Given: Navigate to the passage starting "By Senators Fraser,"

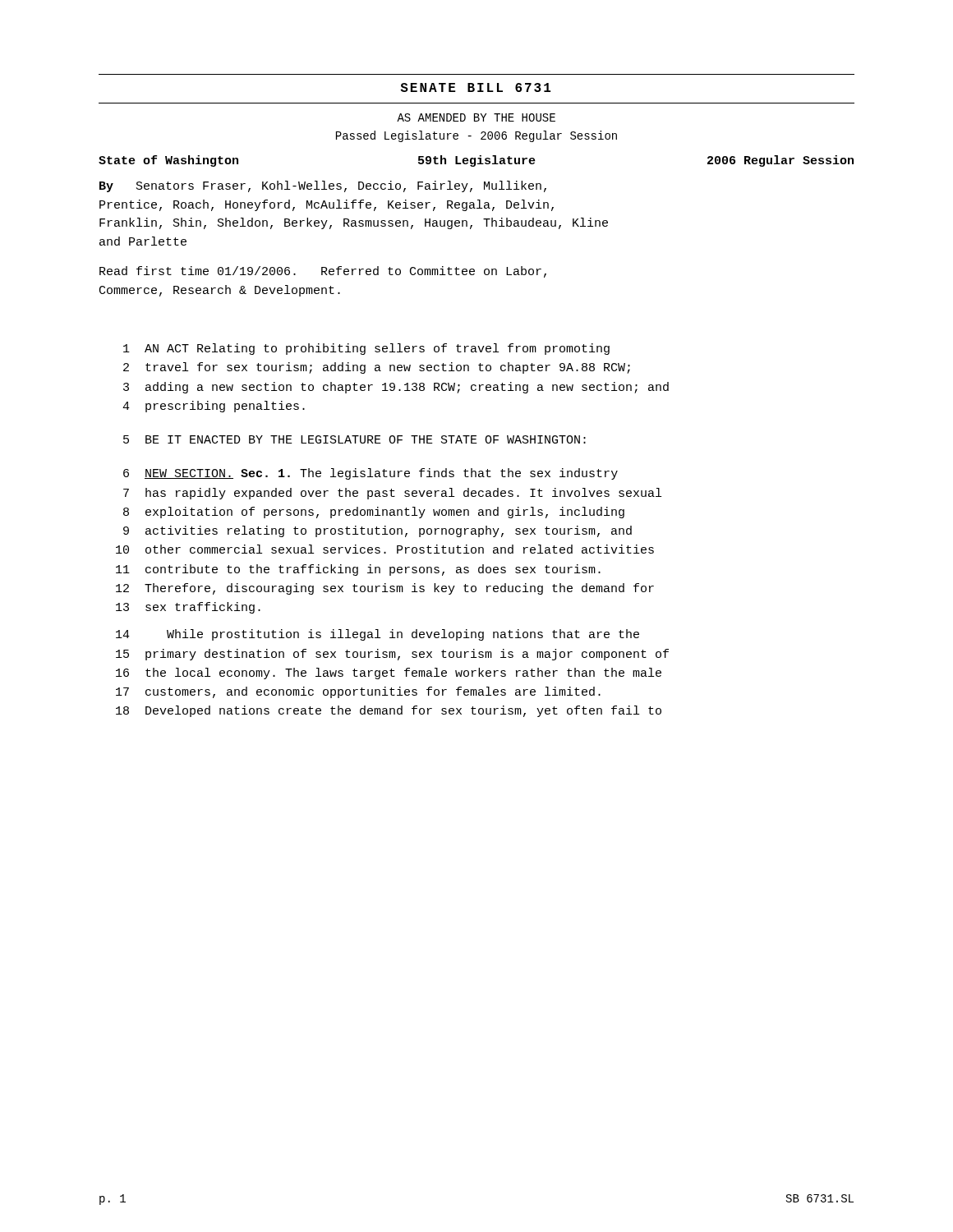Looking at the screenshot, I should 354,215.
